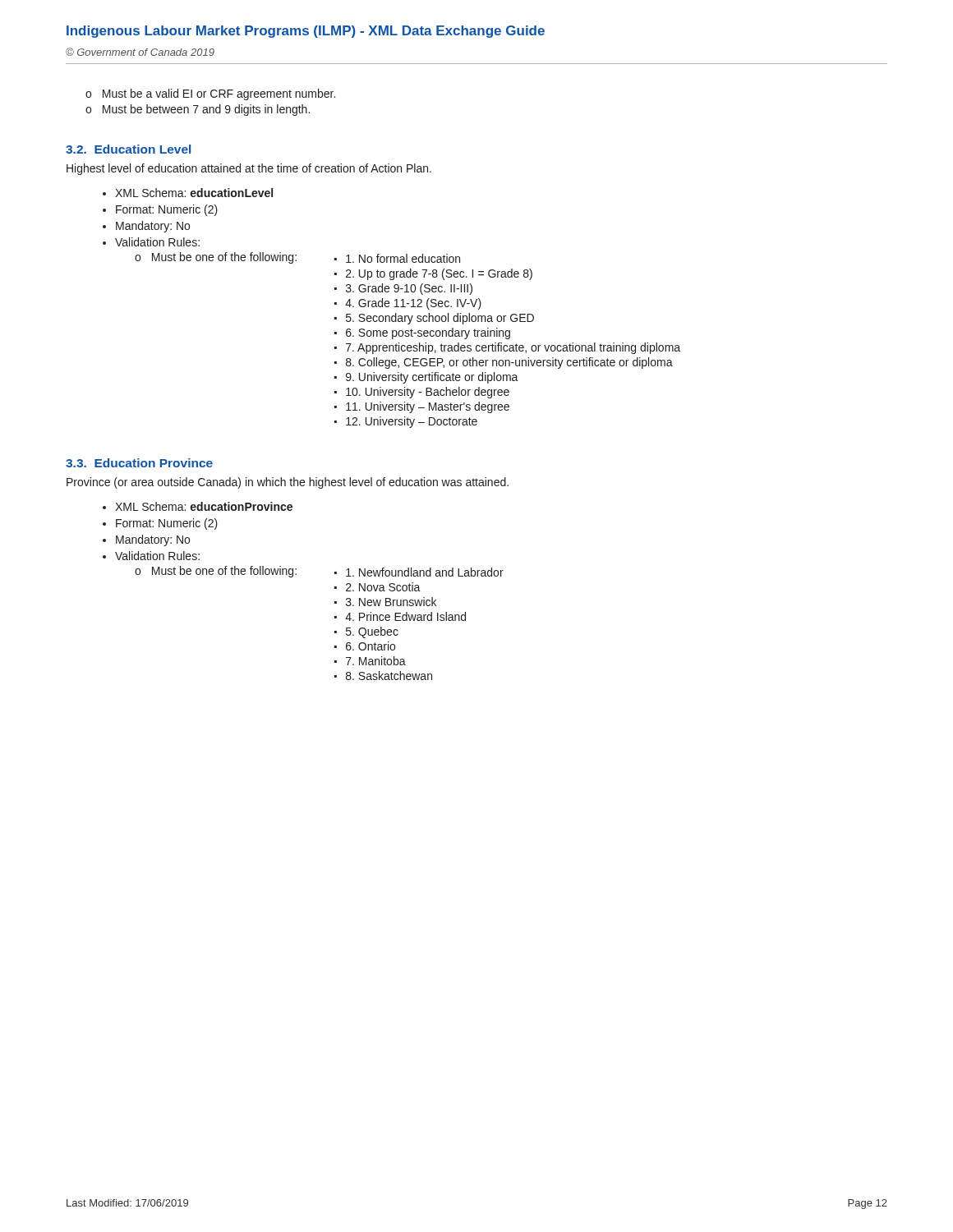Find the list item that reads "7. Apprenticeship, trades certificate,"
Viewport: 953px width, 1232px height.
tap(513, 347)
